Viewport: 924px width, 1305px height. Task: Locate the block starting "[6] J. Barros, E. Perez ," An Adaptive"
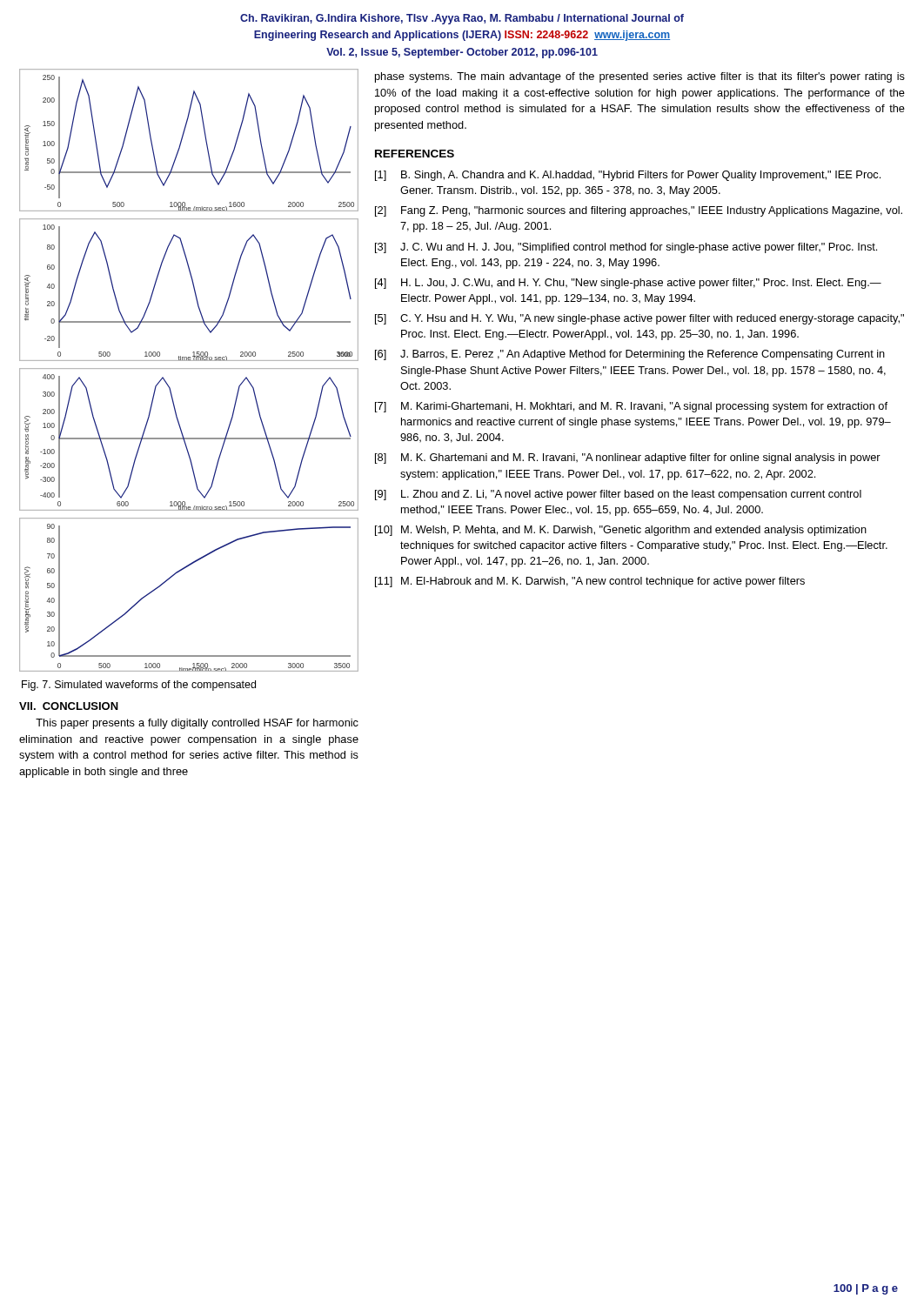[x=640, y=370]
